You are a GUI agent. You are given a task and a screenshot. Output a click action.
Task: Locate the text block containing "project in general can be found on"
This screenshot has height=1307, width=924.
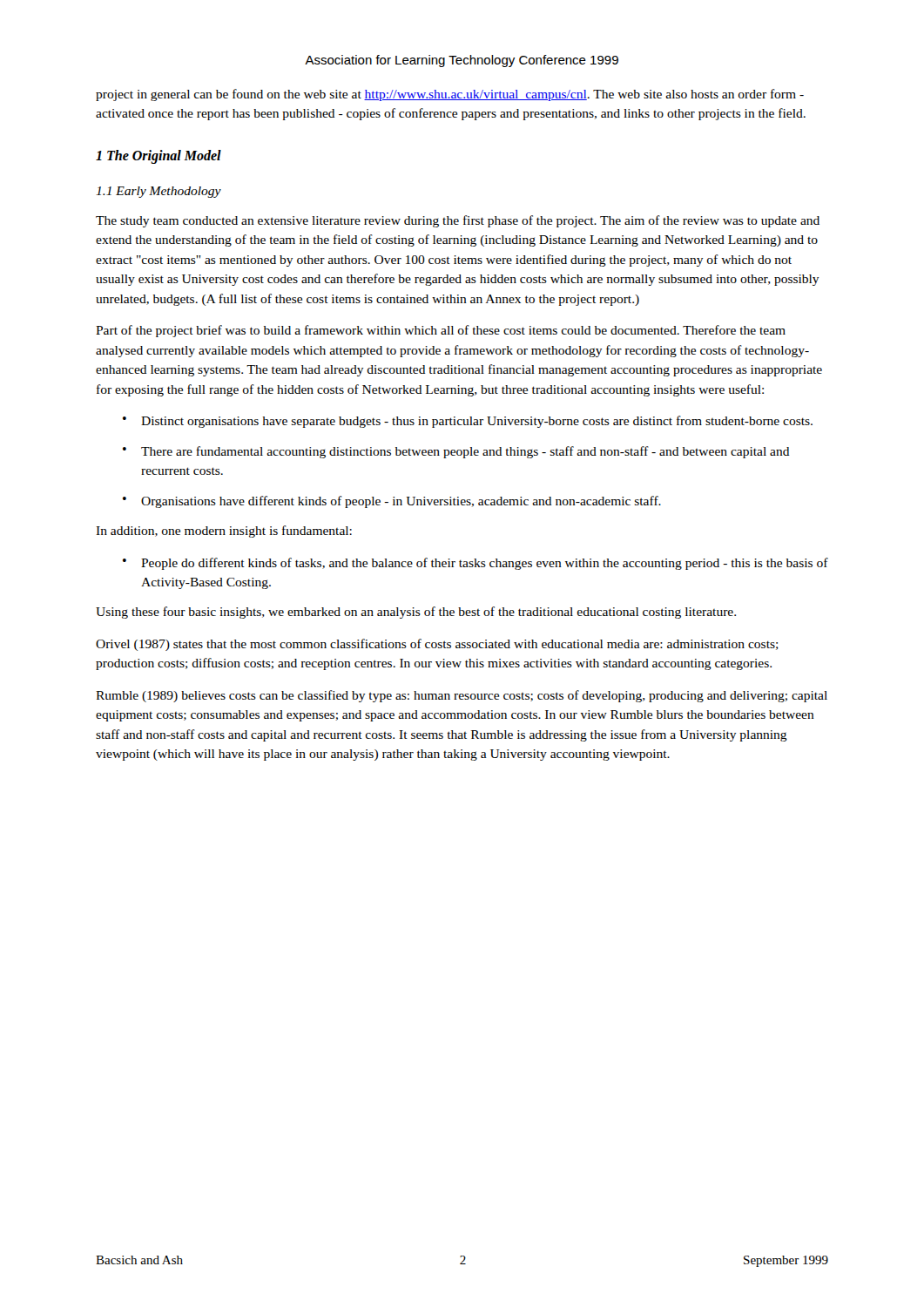(x=451, y=103)
